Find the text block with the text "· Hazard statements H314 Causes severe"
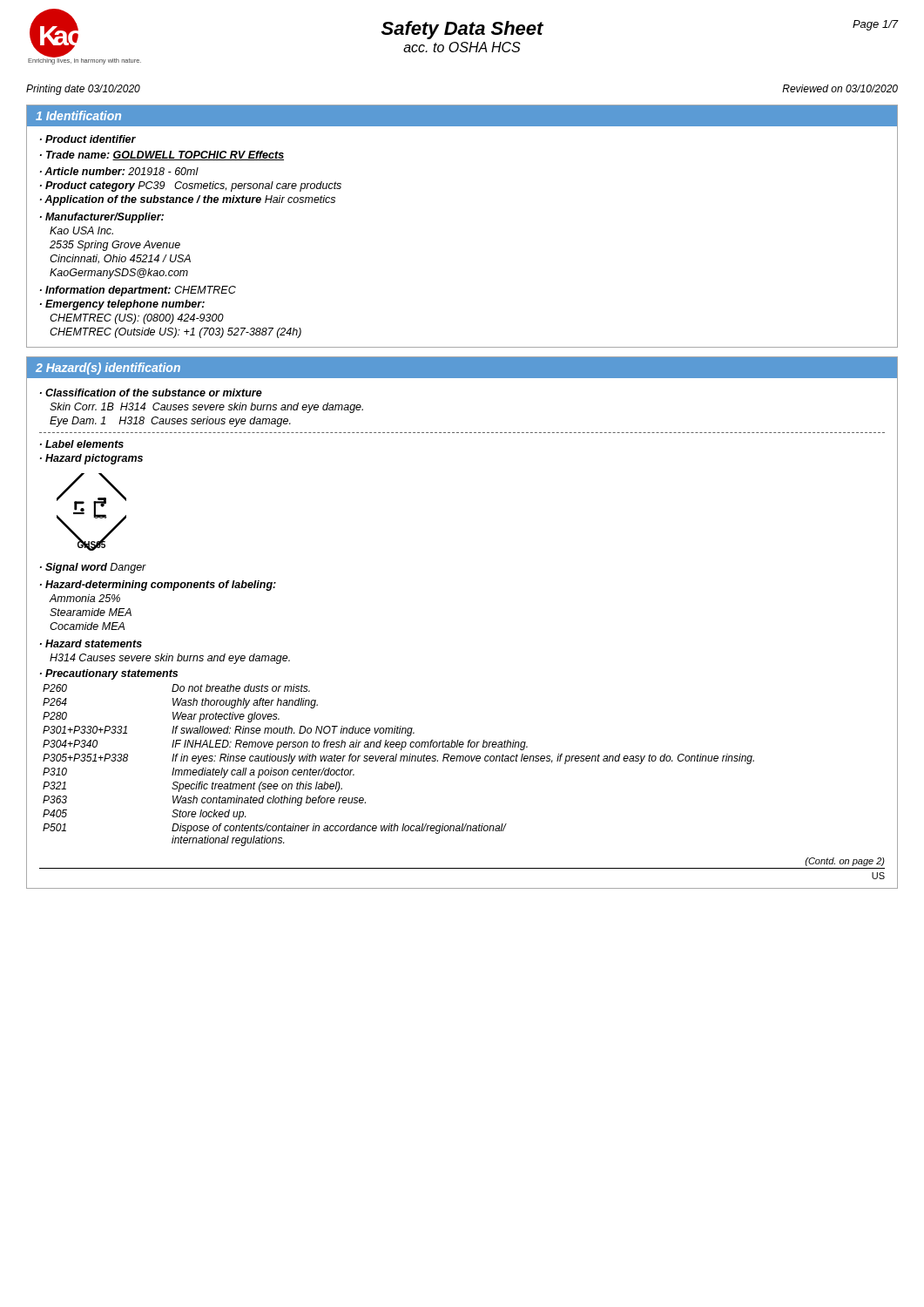Screen dimensions: 1307x924 tap(91, 643)
